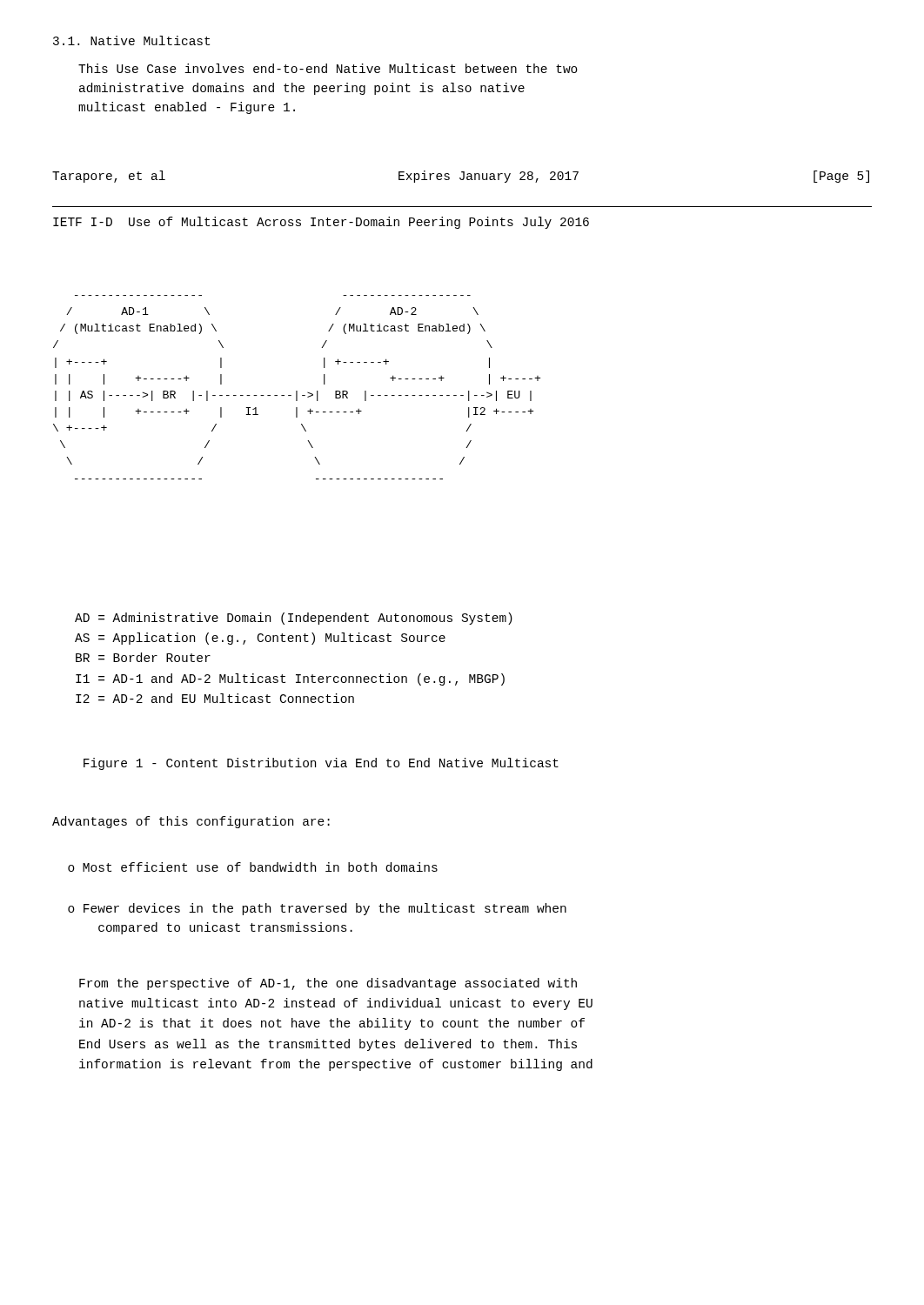The width and height of the screenshot is (924, 1305).
Task: Click on the region starting "From the perspective of"
Action: click(x=336, y=1024)
